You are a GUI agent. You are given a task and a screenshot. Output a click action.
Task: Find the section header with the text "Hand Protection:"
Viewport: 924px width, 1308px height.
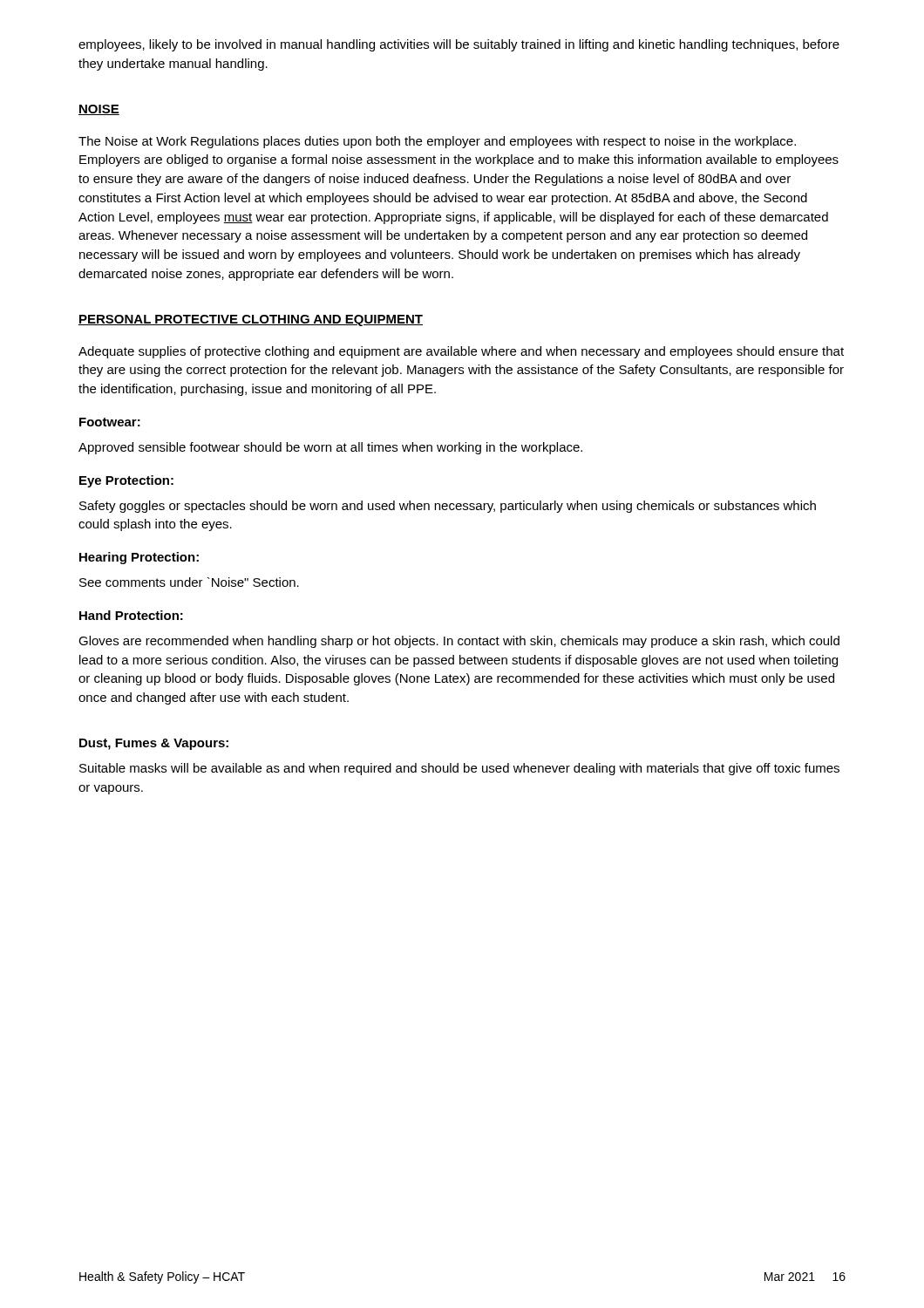[131, 615]
